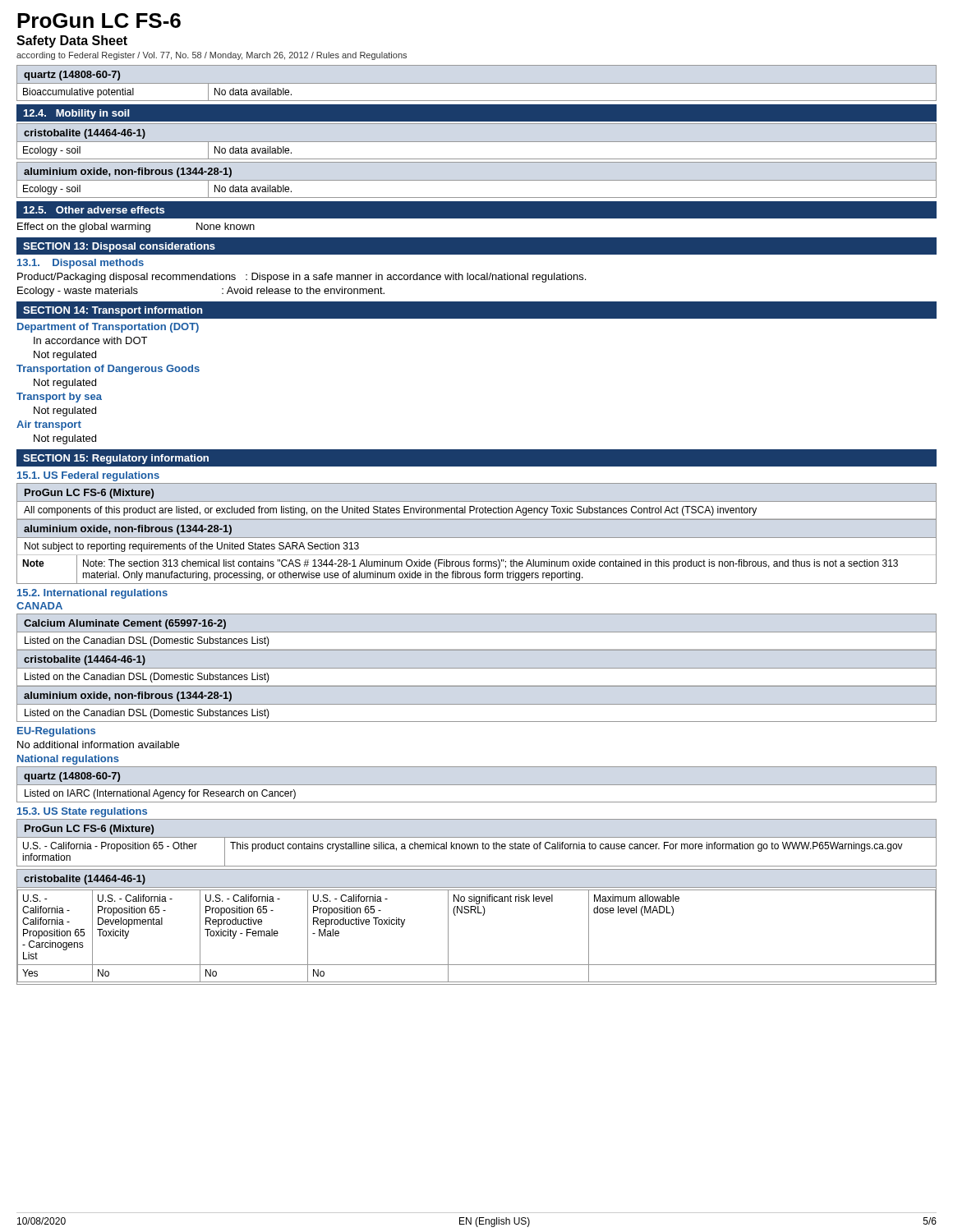Find "15.3. US State regulations" on this page
953x1232 pixels.
[82, 811]
